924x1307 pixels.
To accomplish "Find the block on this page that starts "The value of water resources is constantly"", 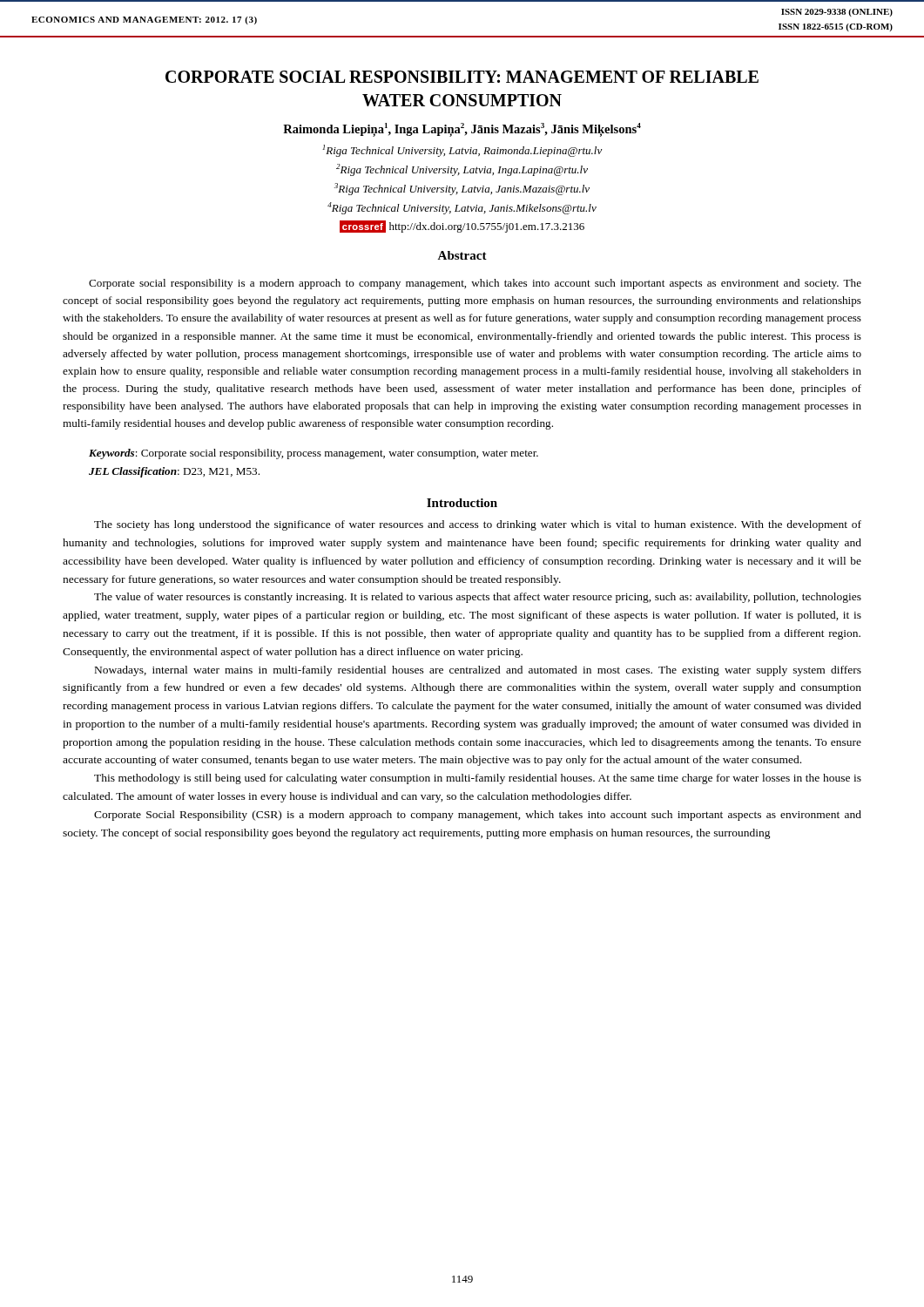I will (462, 625).
